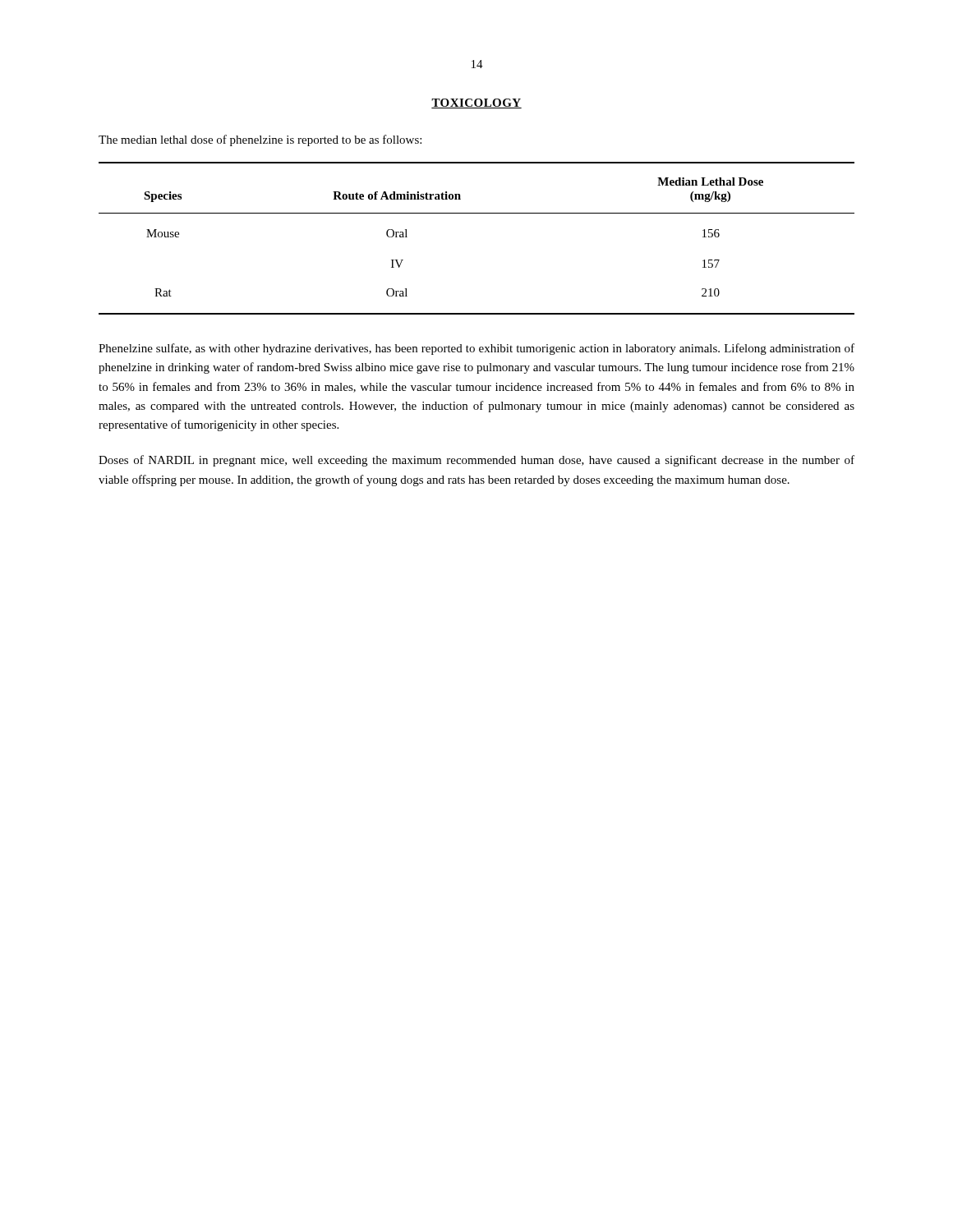Point to the region starting "Phenelzine sulfate, as with other hydrazine"
953x1232 pixels.
coord(476,386)
